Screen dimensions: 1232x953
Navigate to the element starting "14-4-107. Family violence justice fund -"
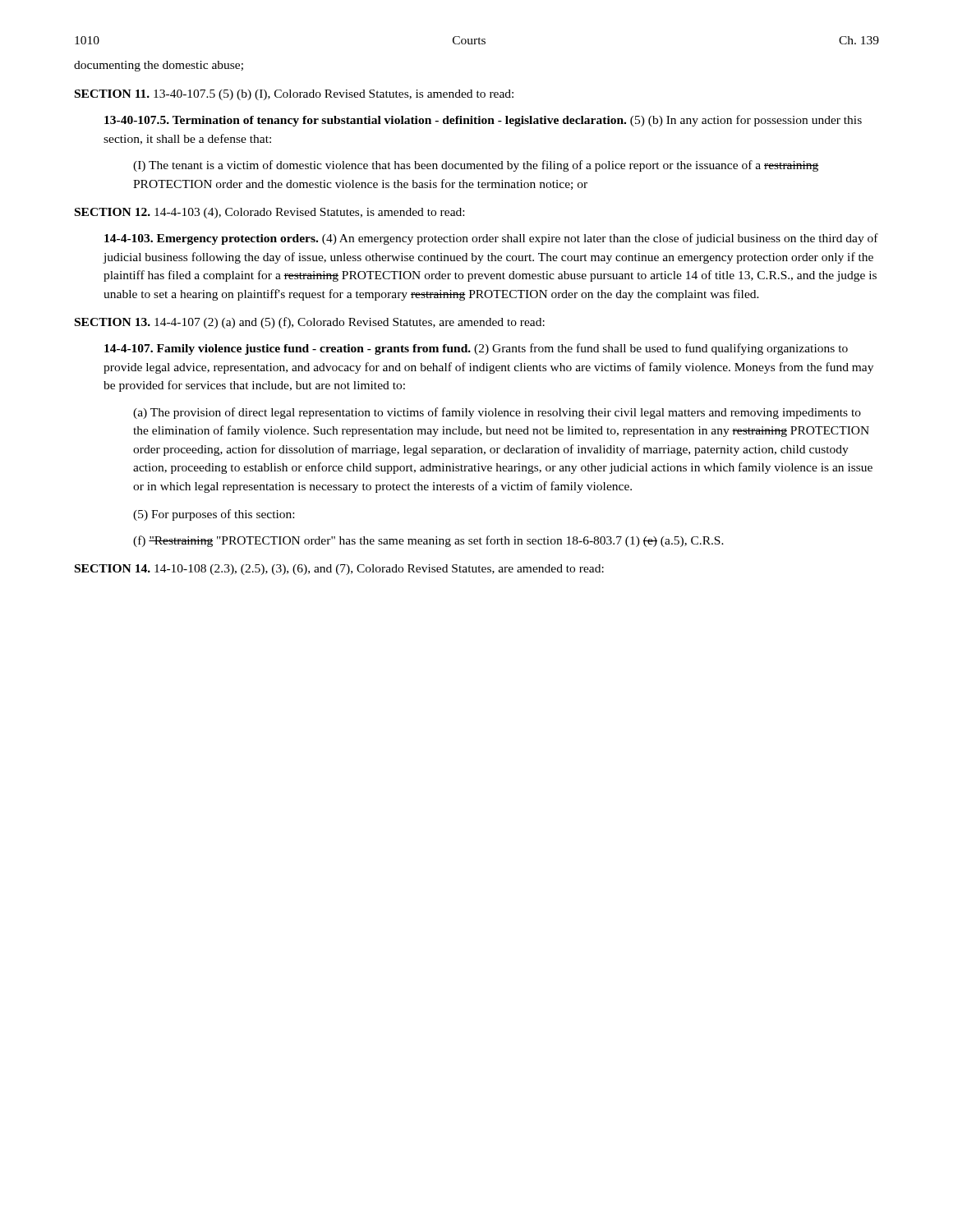click(489, 366)
